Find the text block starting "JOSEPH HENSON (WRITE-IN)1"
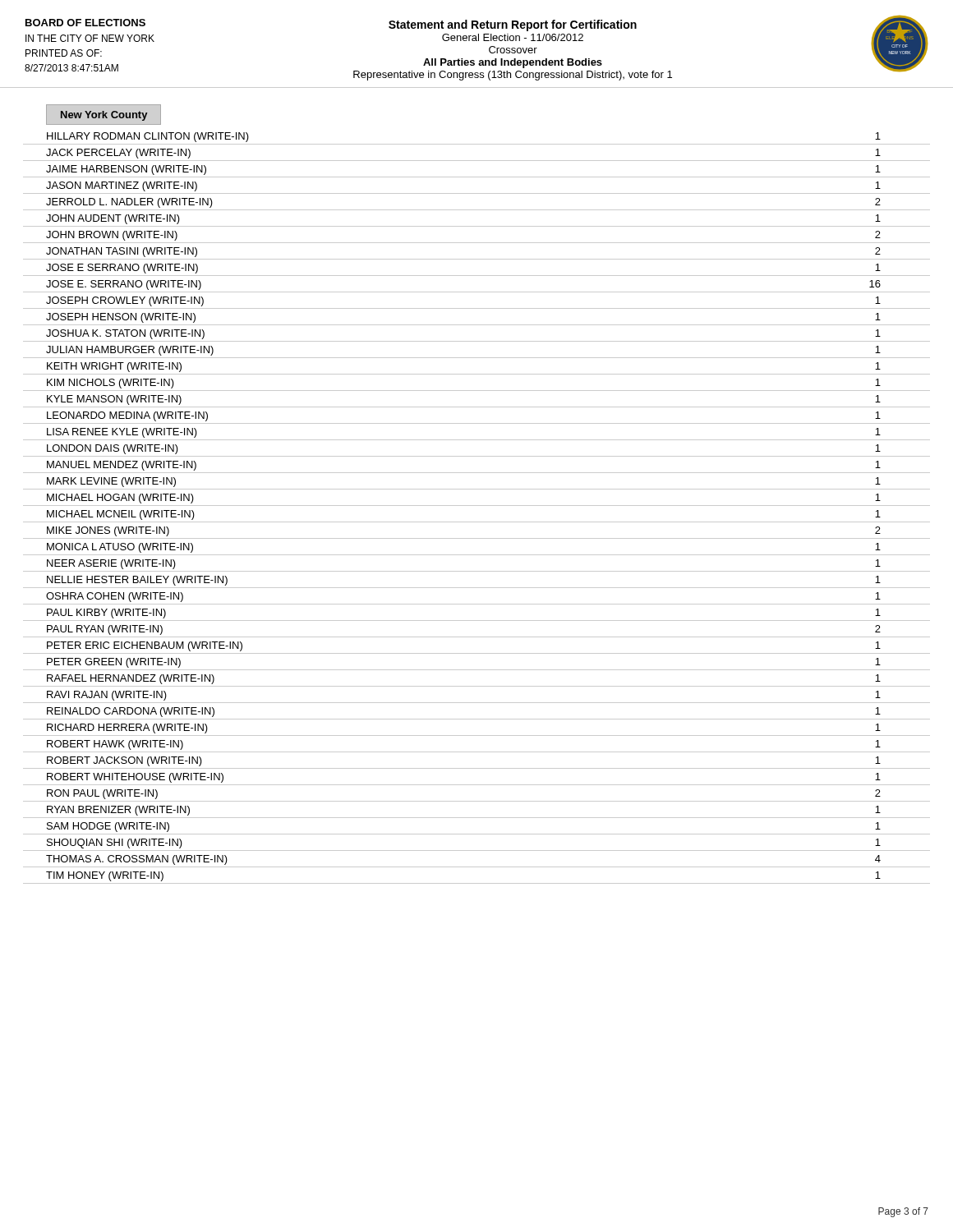The width and height of the screenshot is (953, 1232). [476, 317]
